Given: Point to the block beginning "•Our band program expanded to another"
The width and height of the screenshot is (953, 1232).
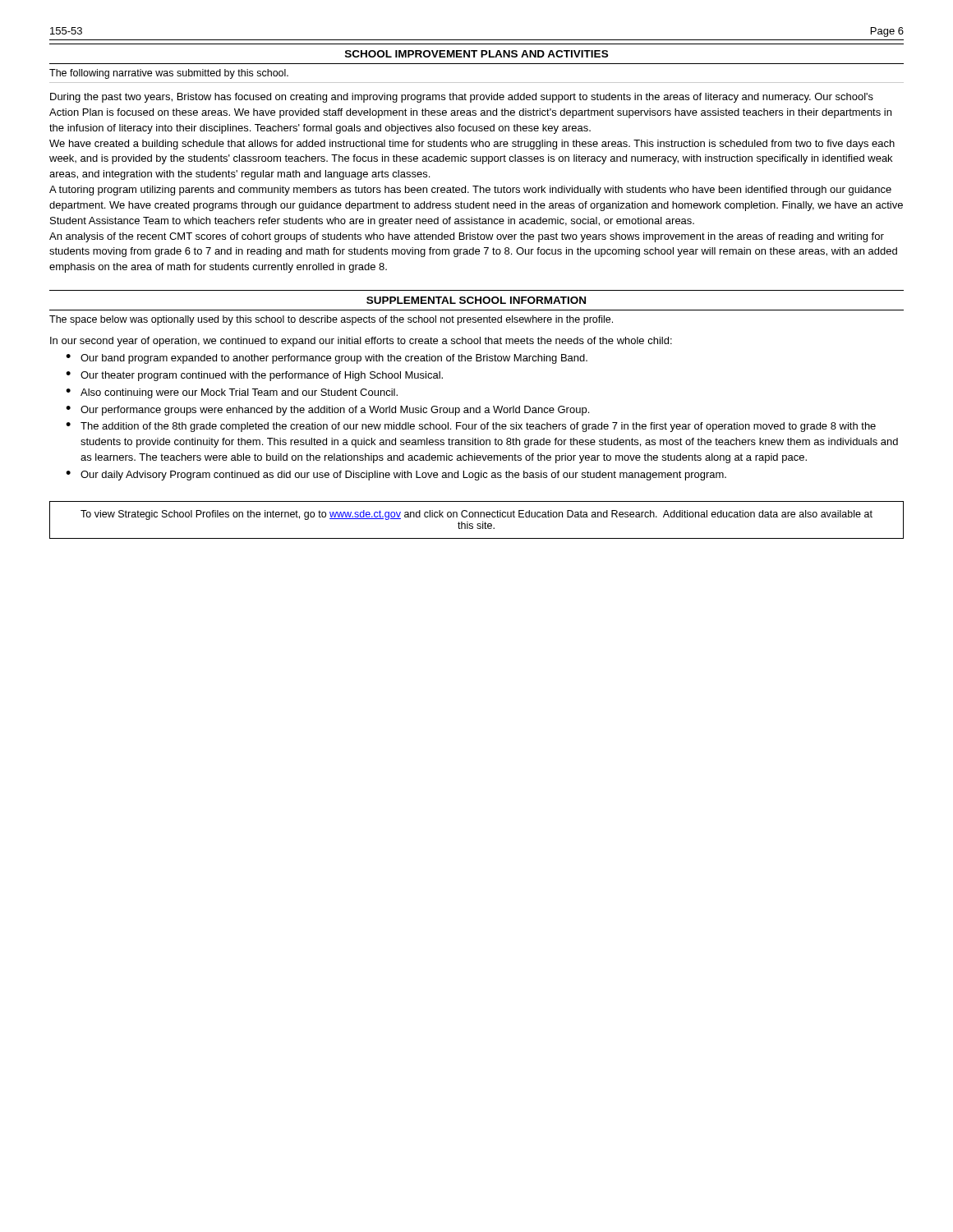Looking at the screenshot, I should (x=476, y=358).
